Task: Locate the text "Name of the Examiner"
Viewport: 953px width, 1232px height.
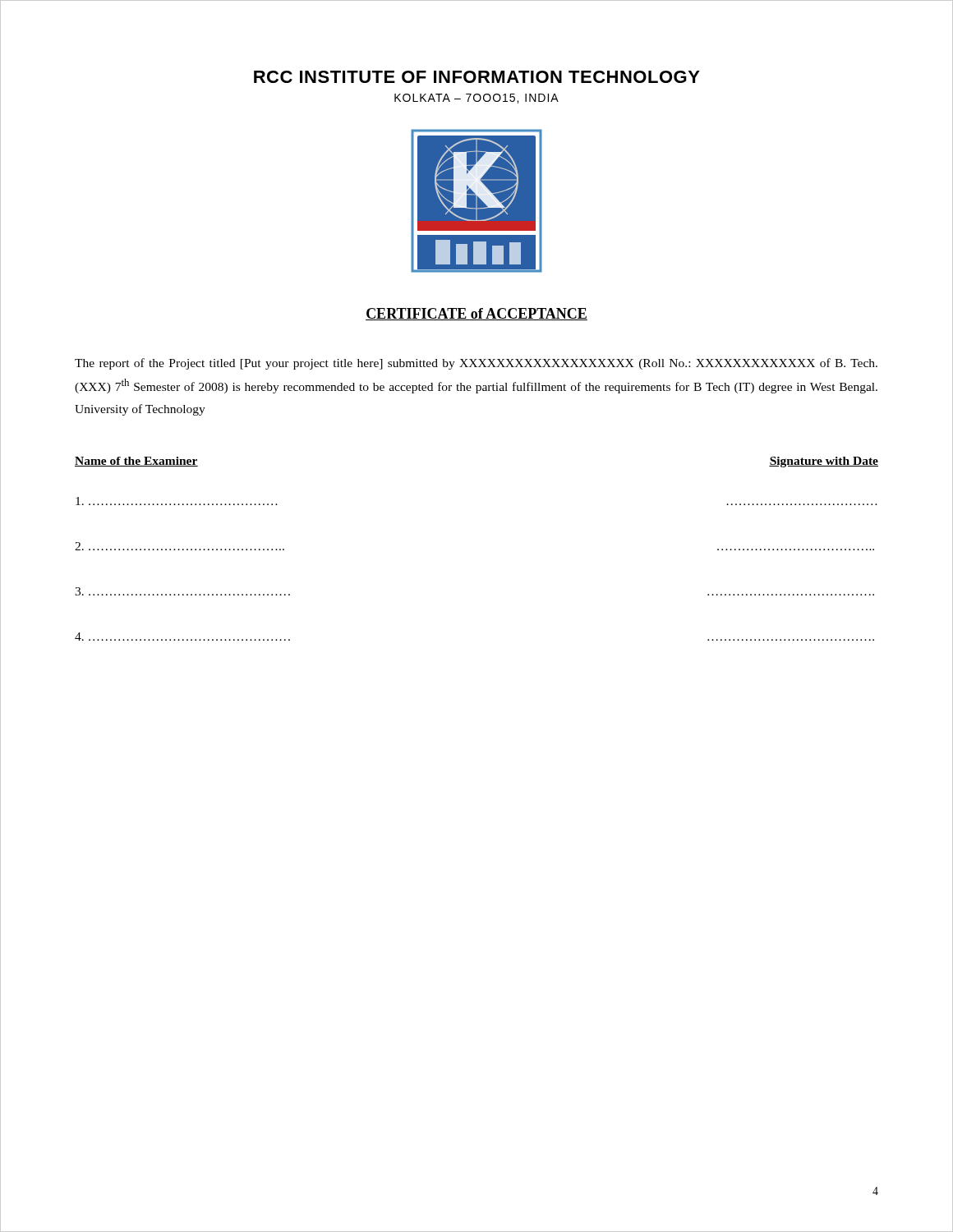Action: (x=136, y=460)
